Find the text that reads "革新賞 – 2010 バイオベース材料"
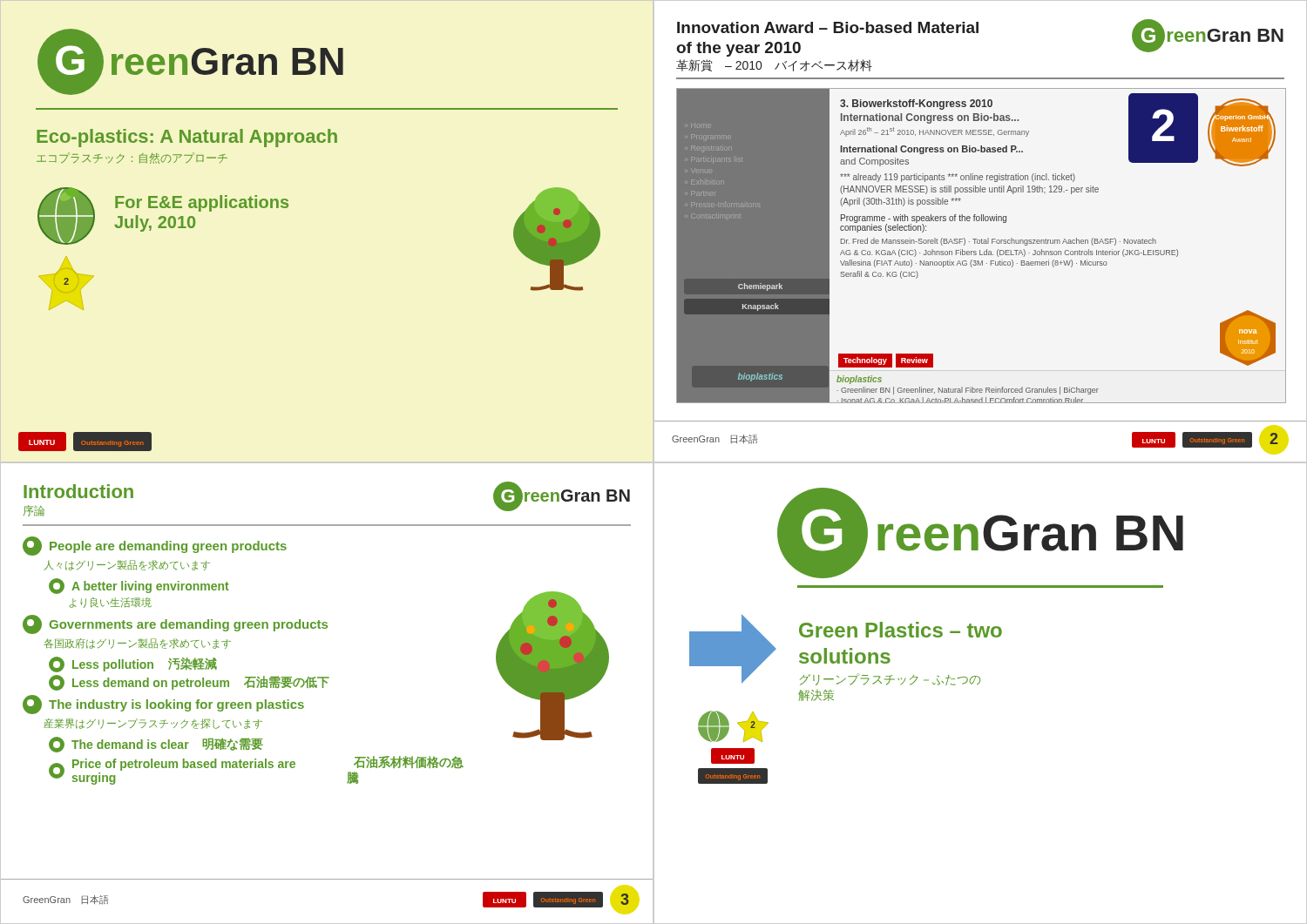This screenshot has width=1307, height=924. point(774,65)
